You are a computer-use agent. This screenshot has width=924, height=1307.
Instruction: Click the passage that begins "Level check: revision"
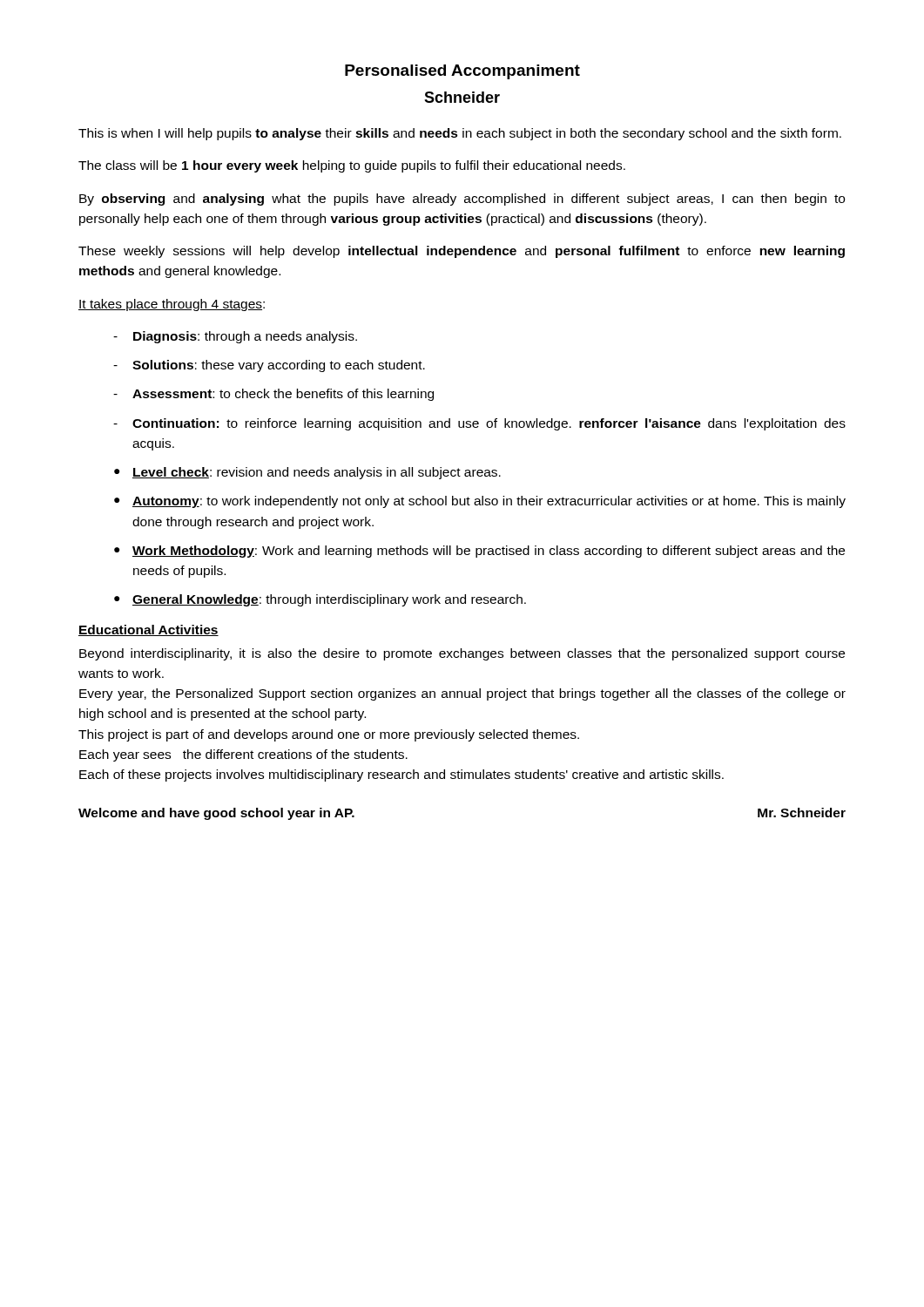pos(317,472)
